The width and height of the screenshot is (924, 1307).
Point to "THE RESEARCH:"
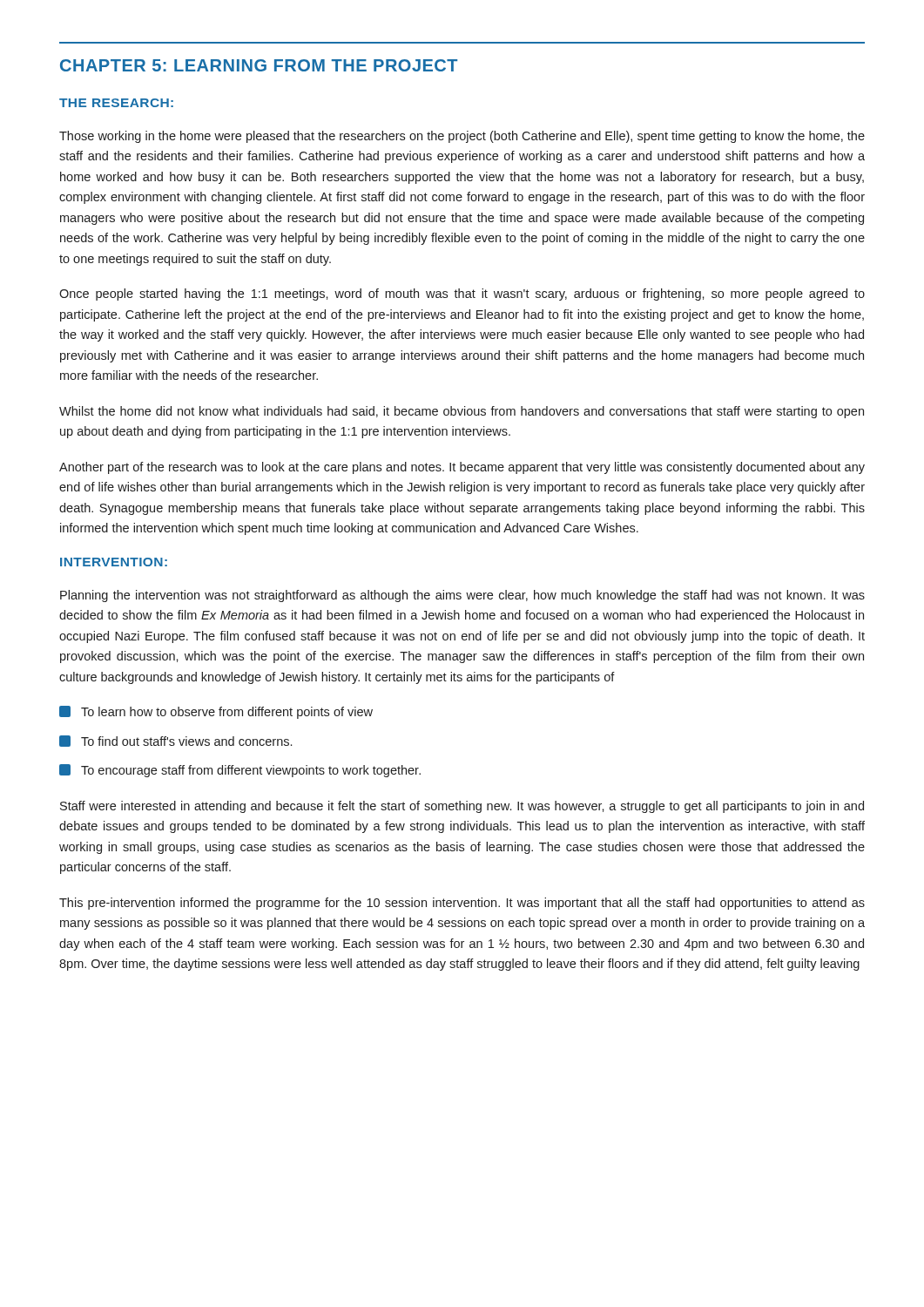pyautogui.click(x=117, y=102)
